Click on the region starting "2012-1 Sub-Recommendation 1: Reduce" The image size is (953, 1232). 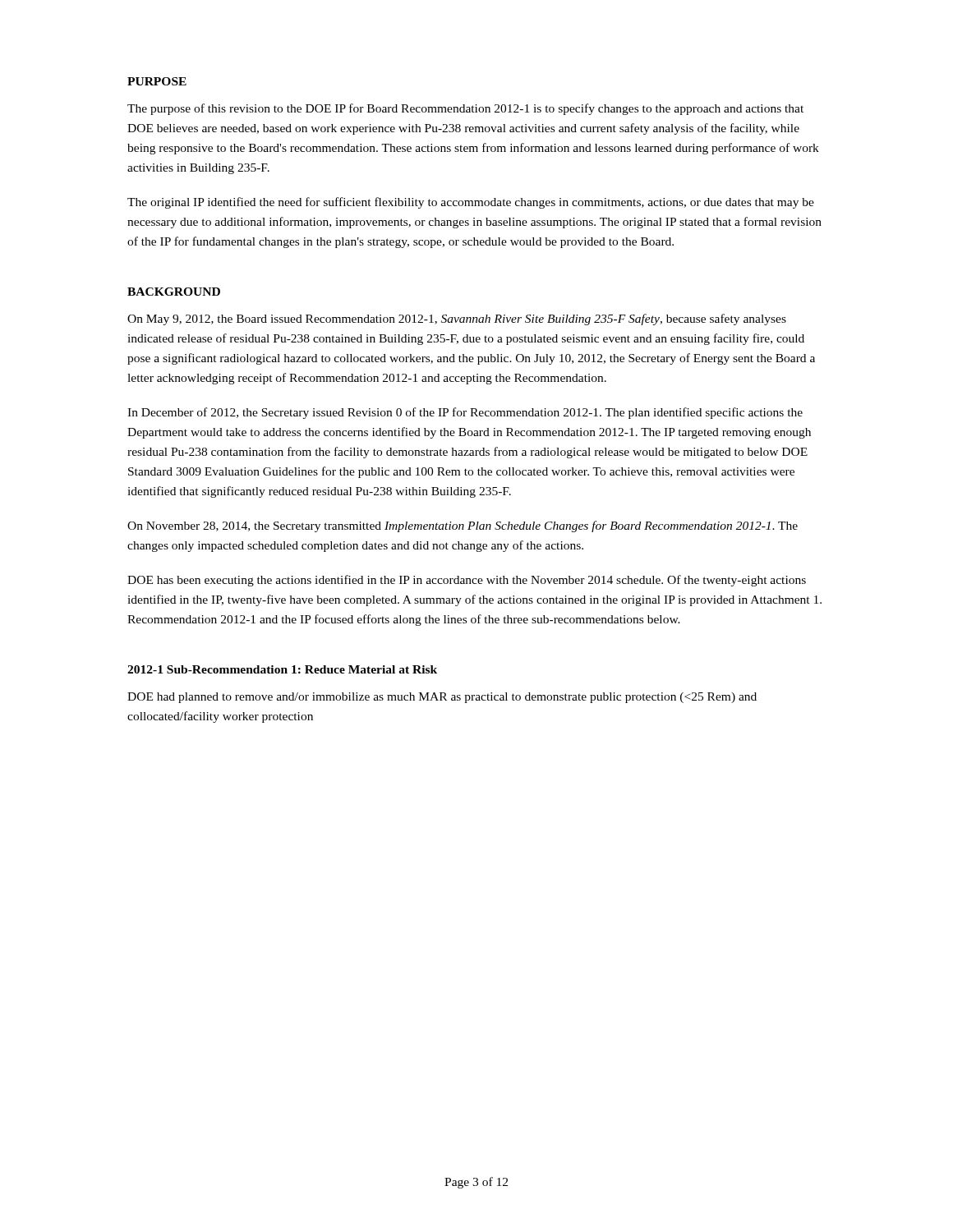click(282, 669)
